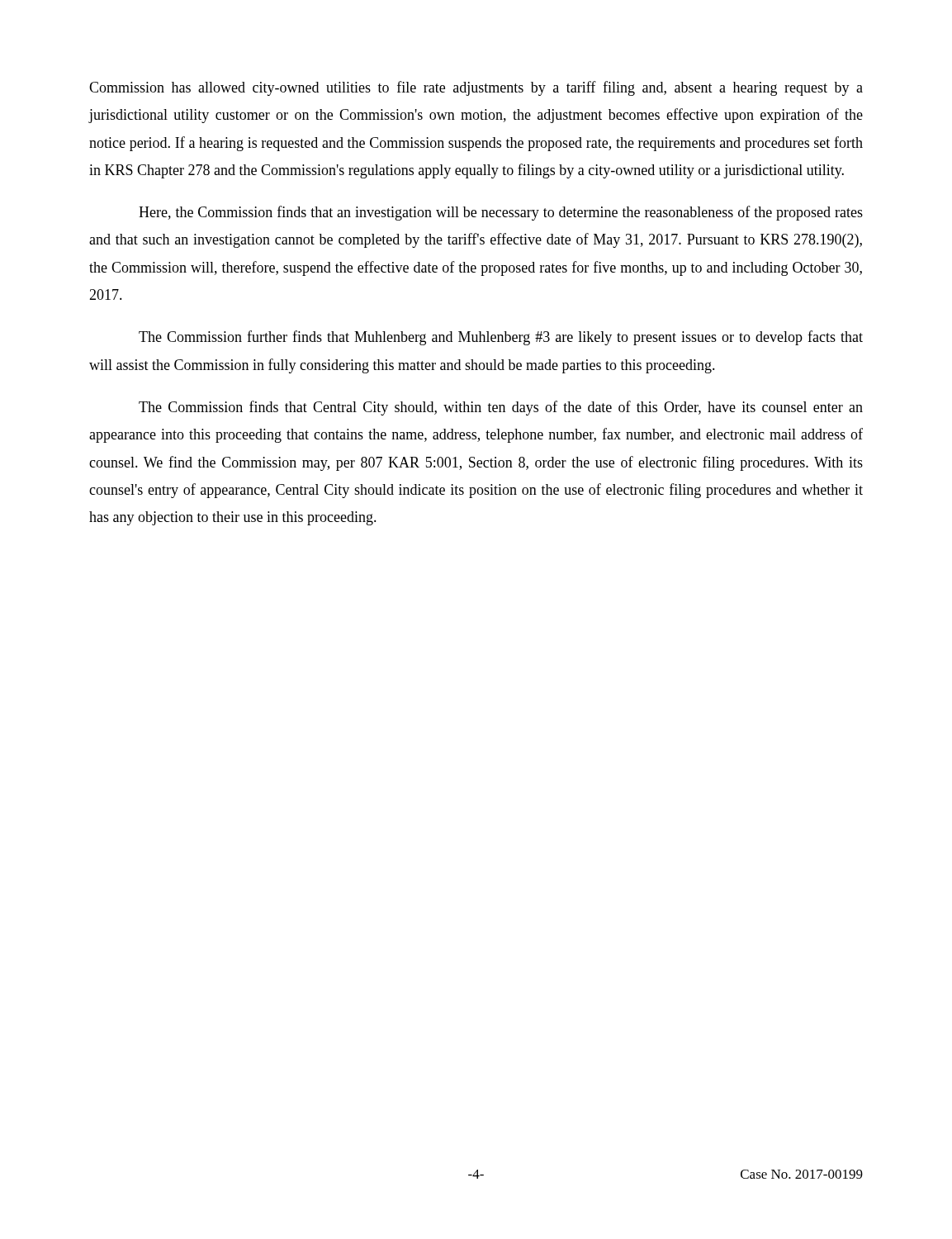Find the region starting "The Commission further finds that Muhlenberg"
Viewport: 952px width, 1239px height.
[x=476, y=351]
